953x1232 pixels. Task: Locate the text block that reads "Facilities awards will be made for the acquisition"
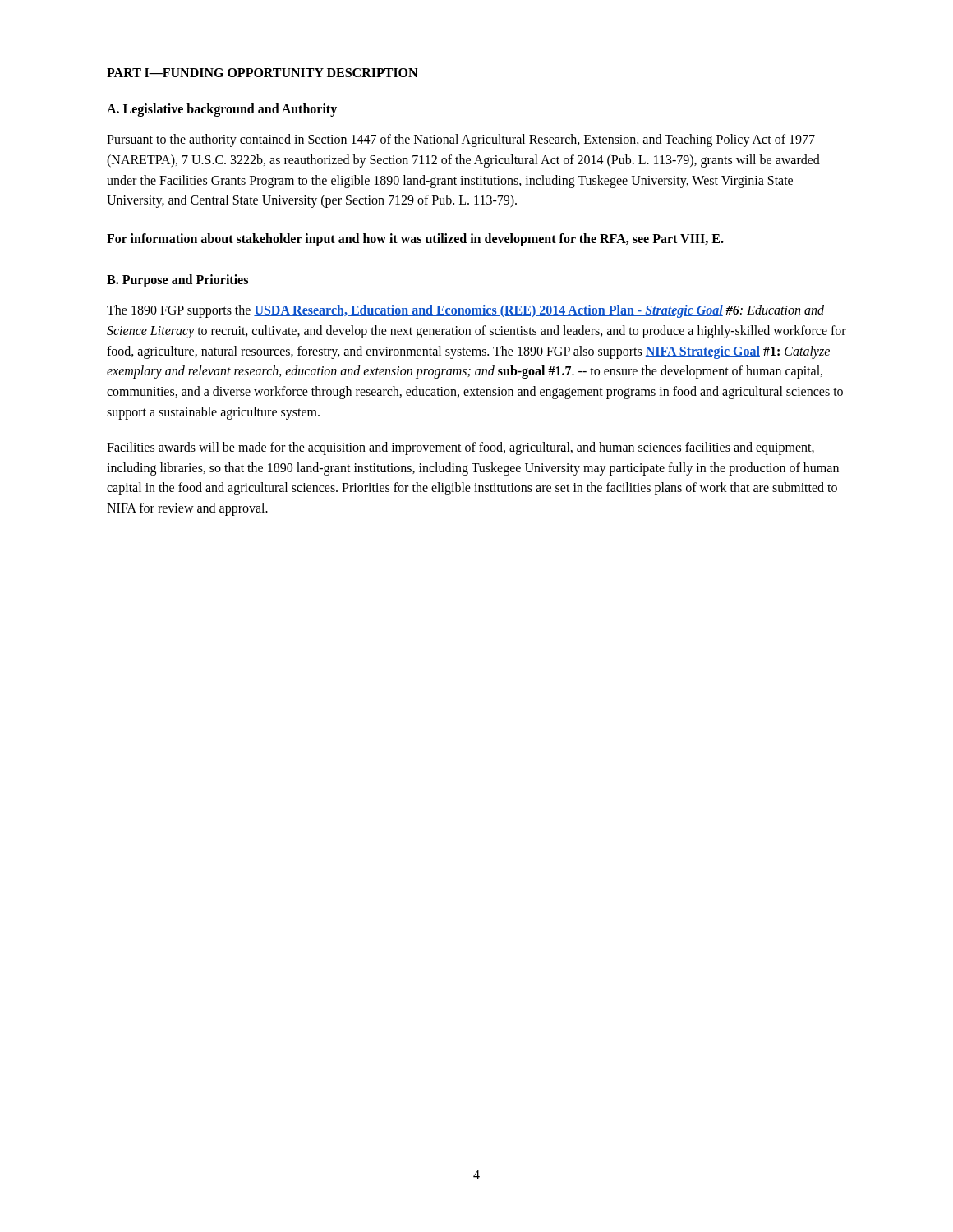[473, 478]
